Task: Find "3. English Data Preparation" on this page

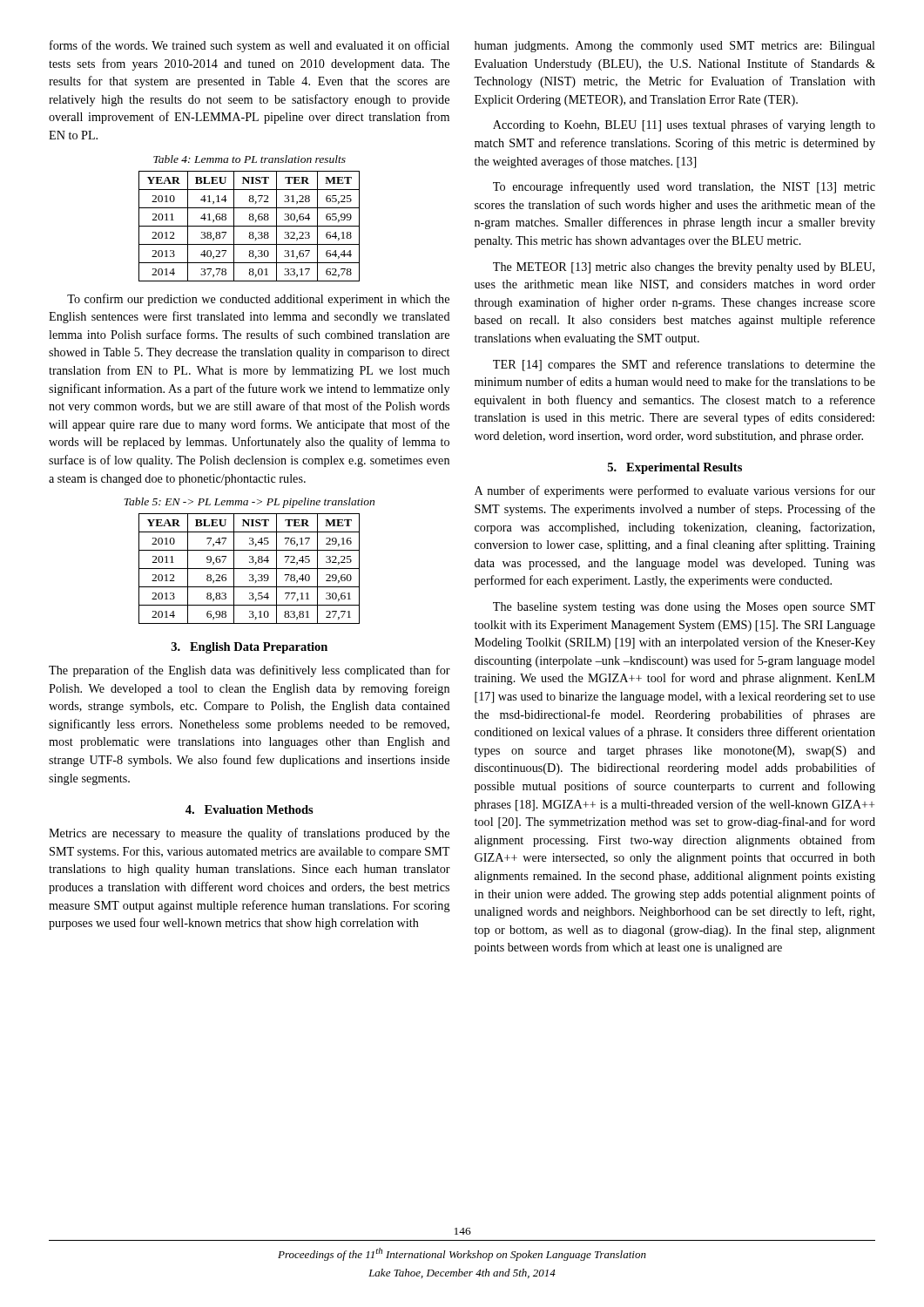Action: (249, 647)
